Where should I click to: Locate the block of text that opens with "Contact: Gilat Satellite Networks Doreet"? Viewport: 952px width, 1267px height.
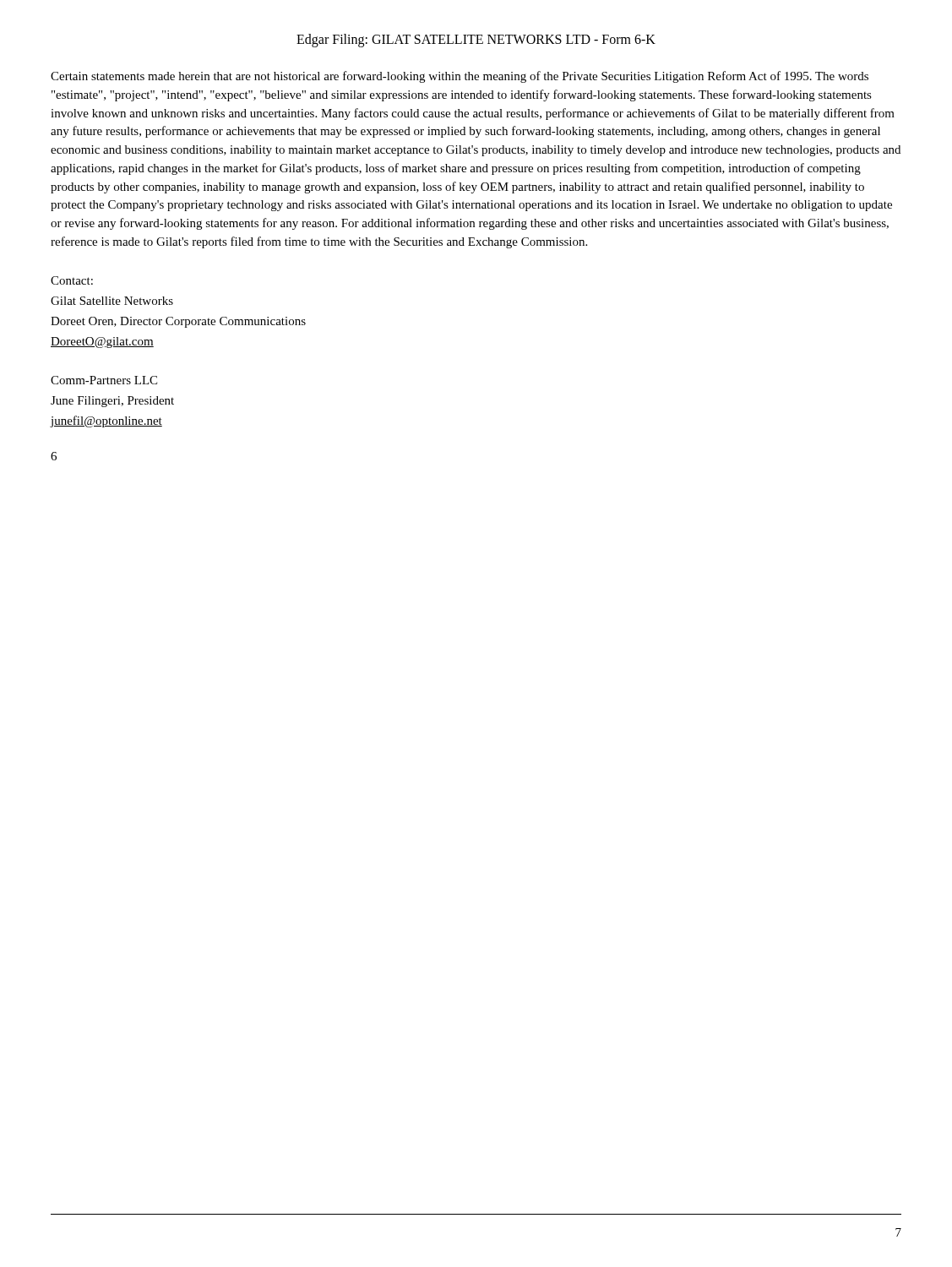(x=178, y=310)
